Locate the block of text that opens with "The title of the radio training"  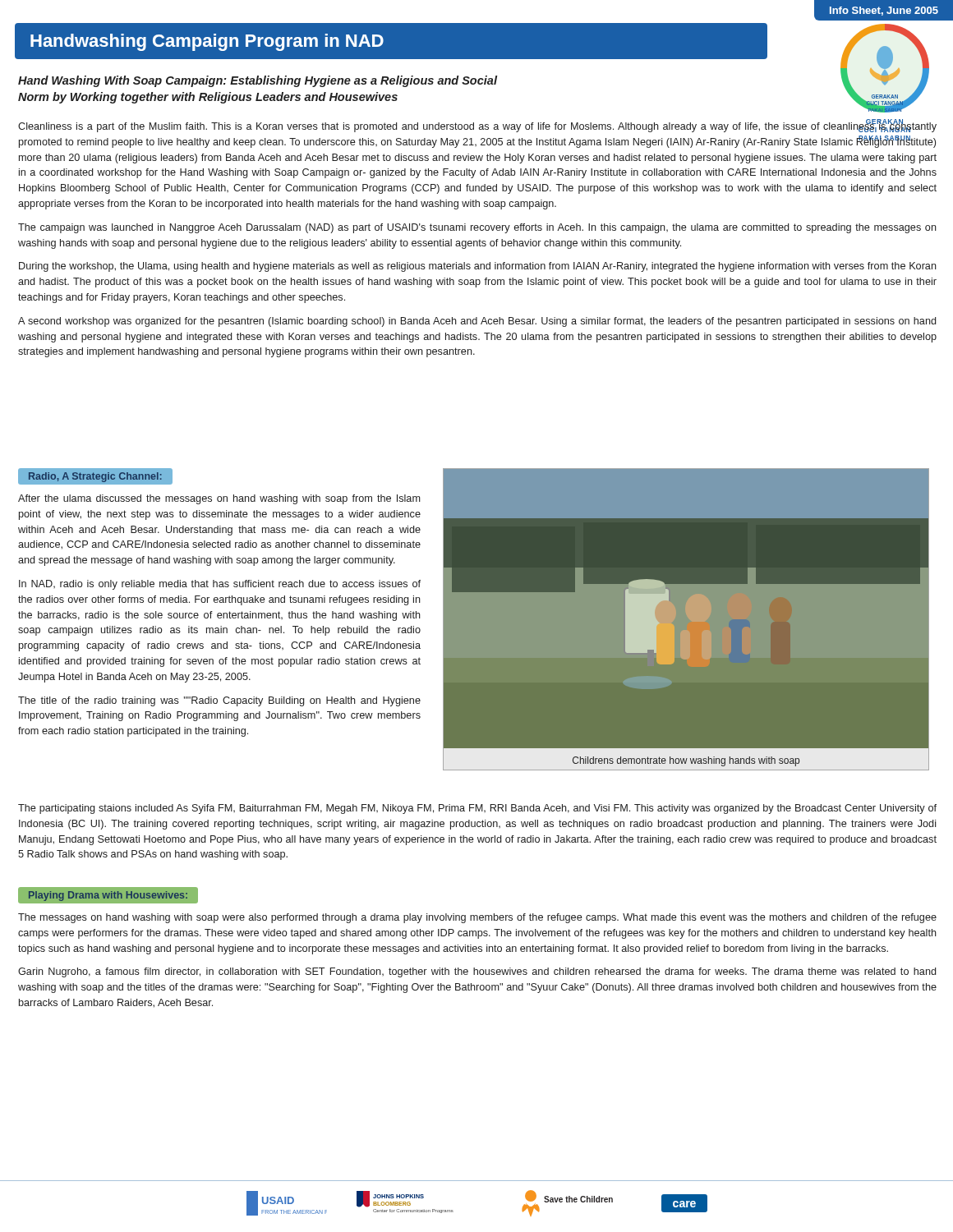(x=219, y=716)
